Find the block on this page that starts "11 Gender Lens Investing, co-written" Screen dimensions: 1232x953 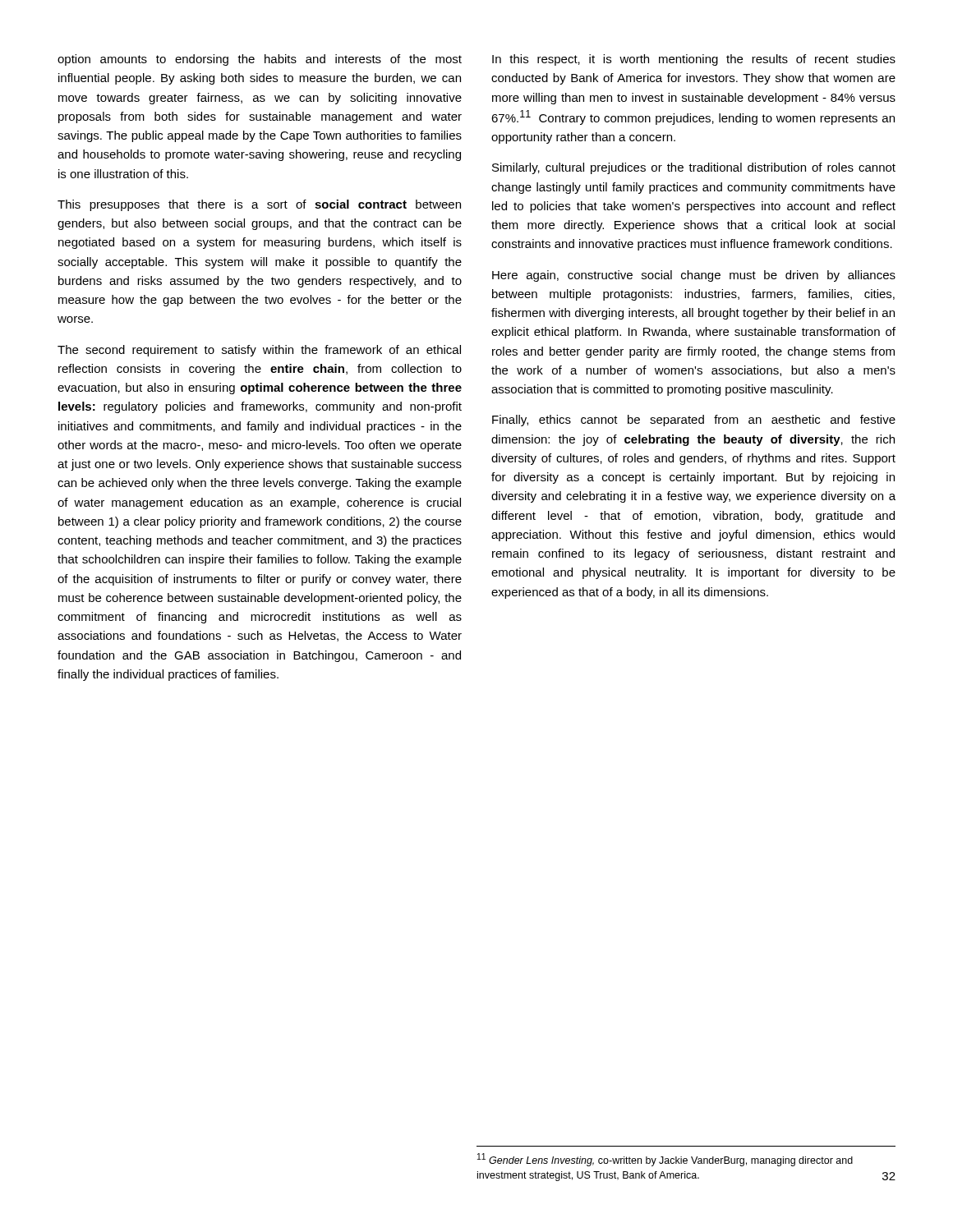click(x=686, y=1167)
